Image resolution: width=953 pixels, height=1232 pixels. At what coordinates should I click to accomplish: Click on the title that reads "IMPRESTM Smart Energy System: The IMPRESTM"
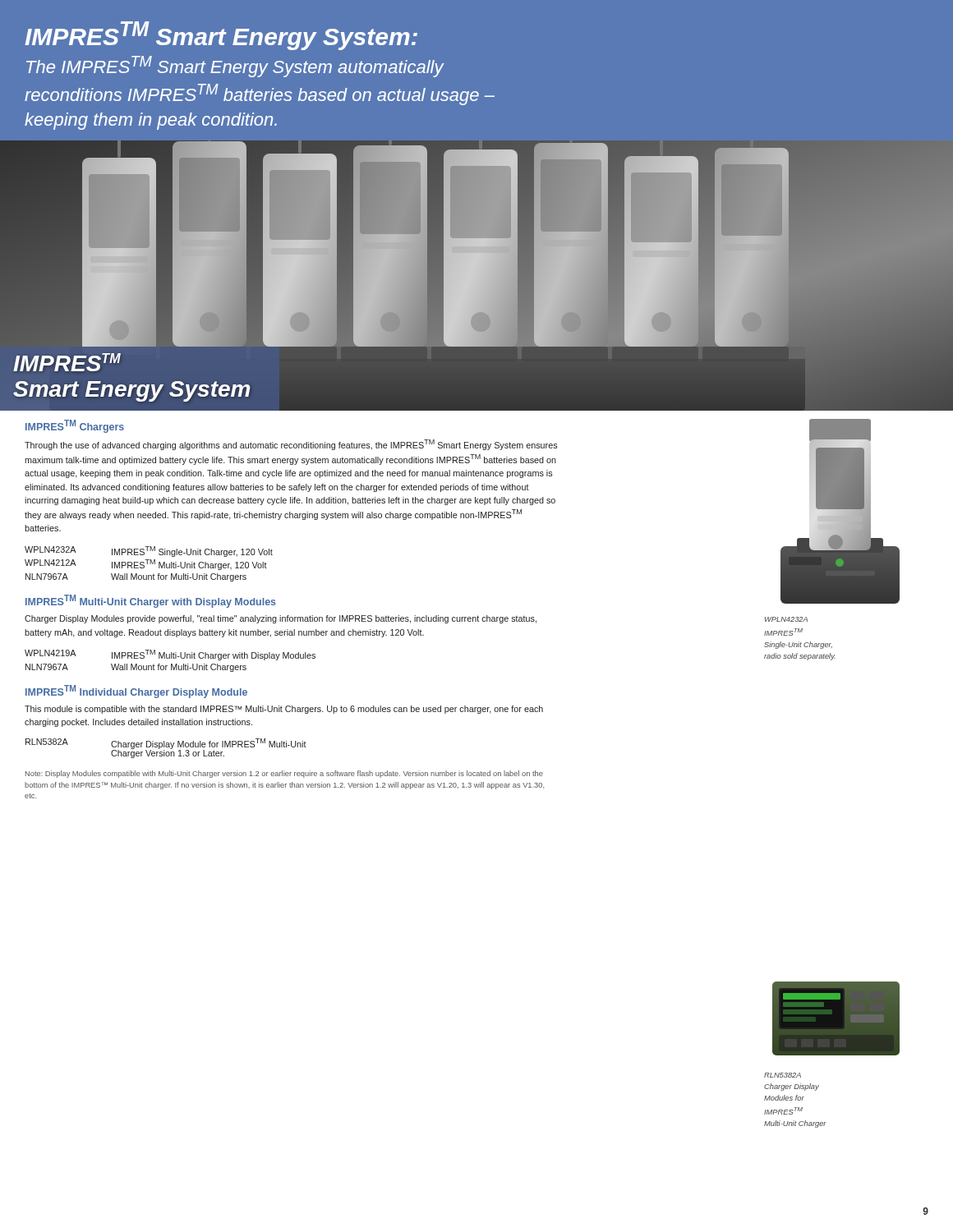[x=221, y=36]
